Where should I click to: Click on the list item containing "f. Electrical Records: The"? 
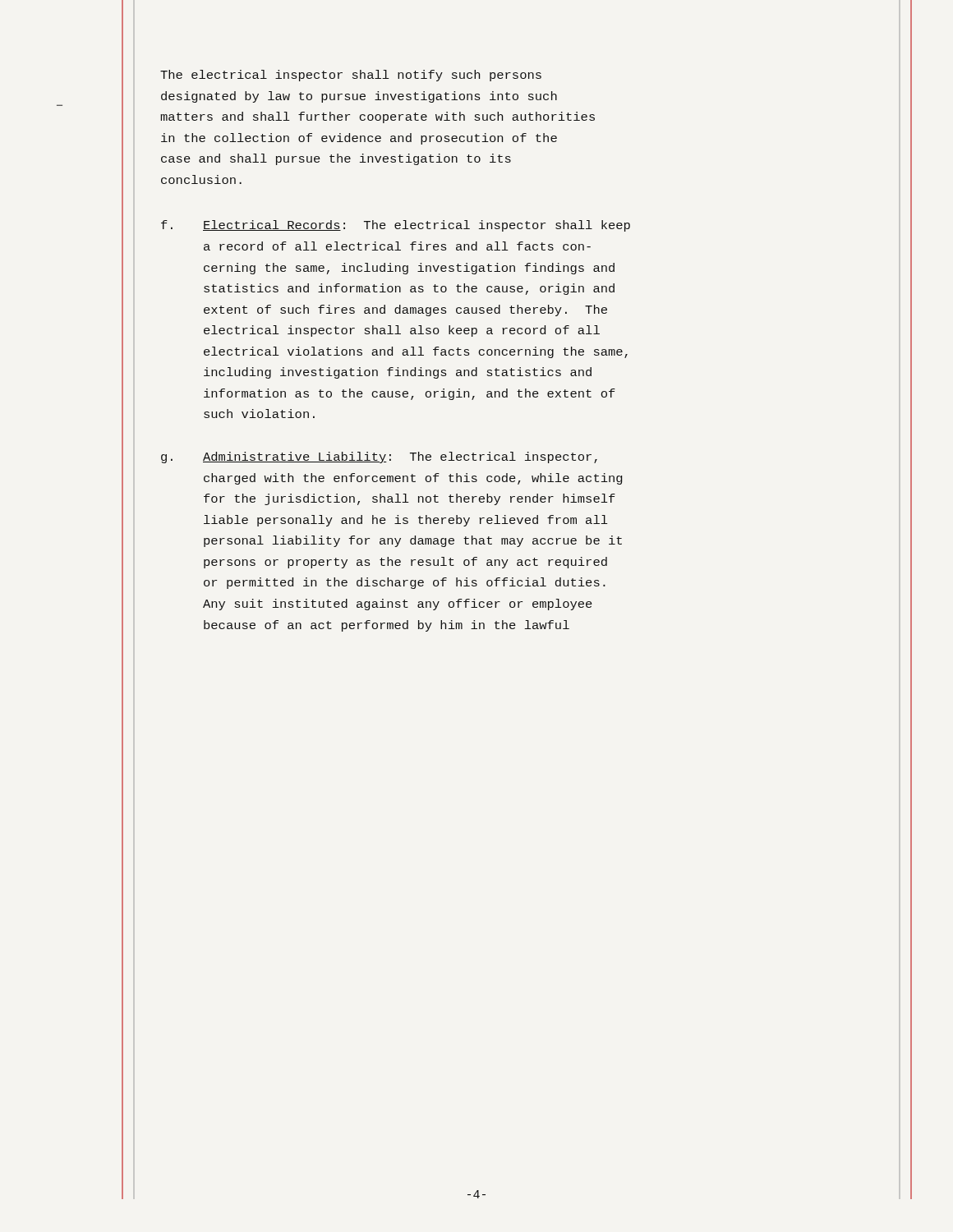pos(518,321)
